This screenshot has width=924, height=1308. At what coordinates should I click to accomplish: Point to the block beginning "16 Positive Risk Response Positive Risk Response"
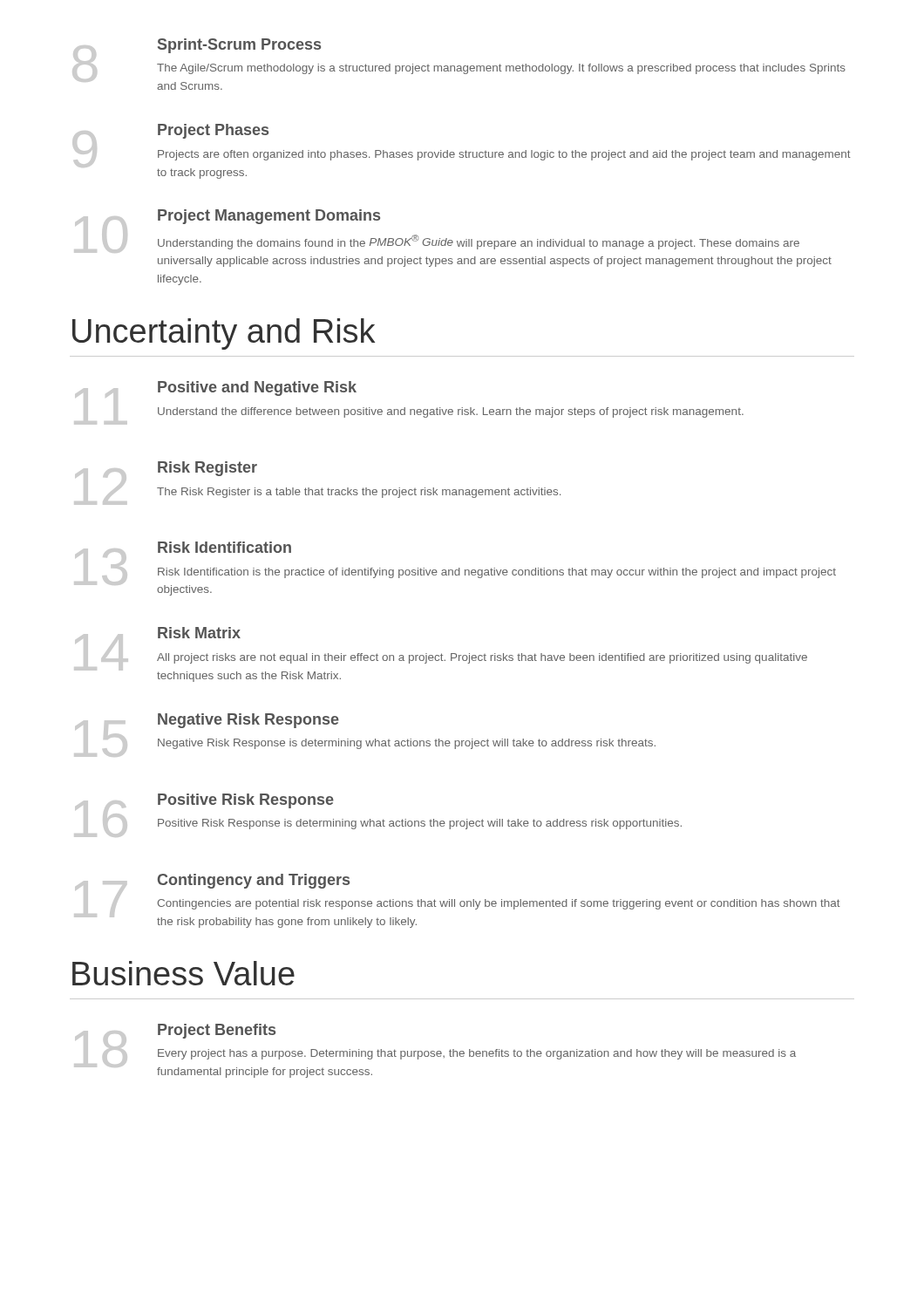(x=462, y=818)
